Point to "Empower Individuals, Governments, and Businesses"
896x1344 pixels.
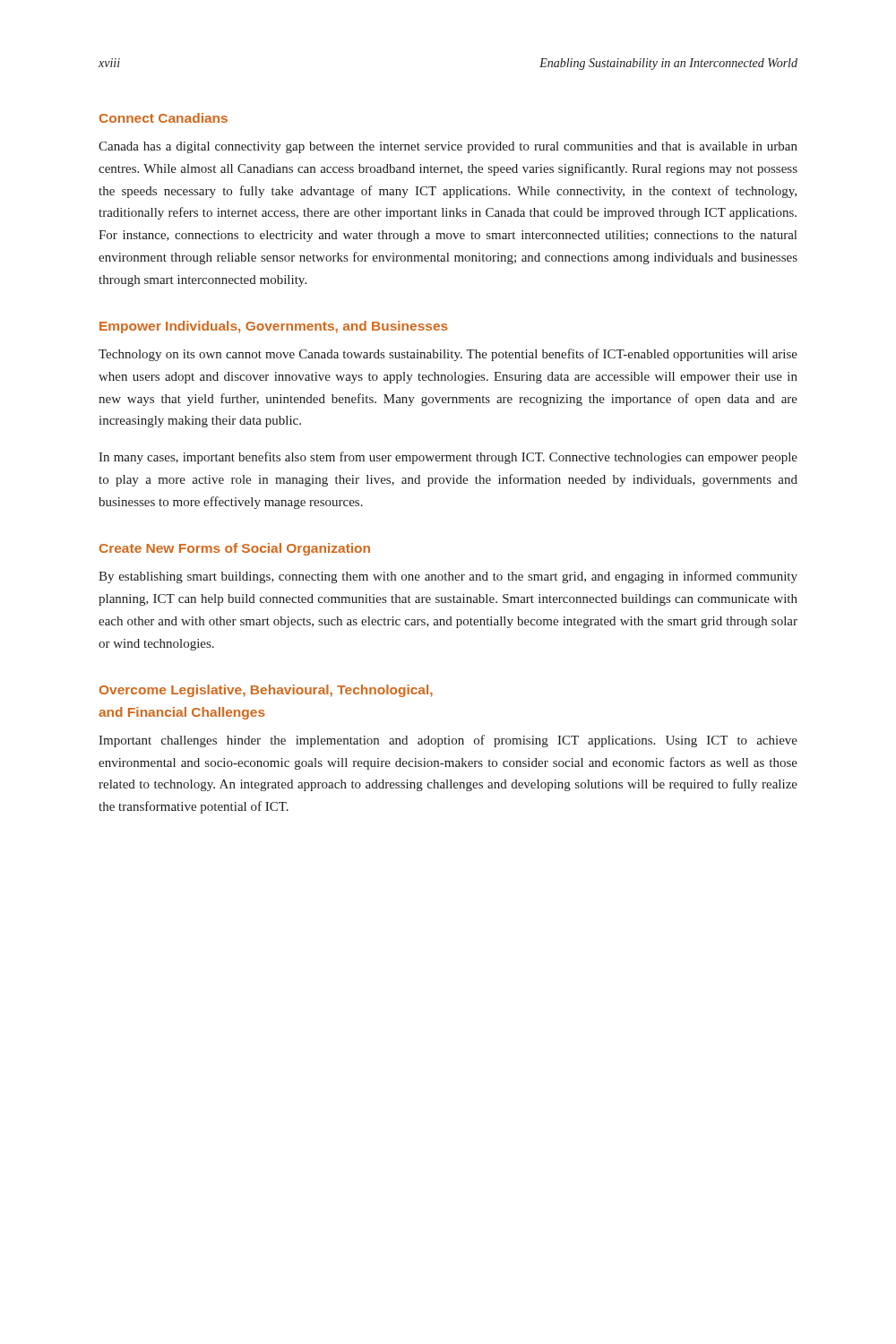[273, 326]
